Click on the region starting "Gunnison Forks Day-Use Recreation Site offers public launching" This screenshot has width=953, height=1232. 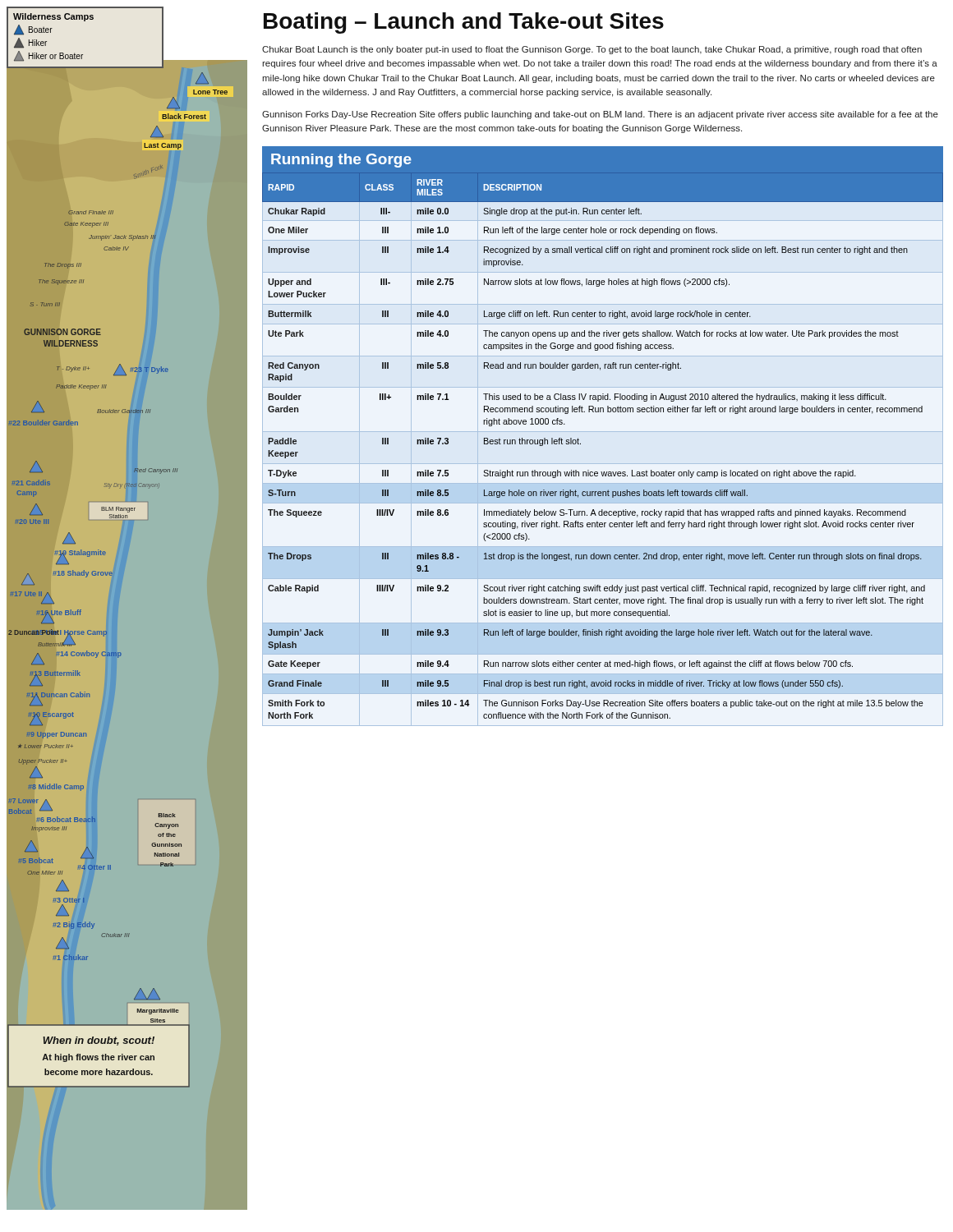click(x=600, y=121)
